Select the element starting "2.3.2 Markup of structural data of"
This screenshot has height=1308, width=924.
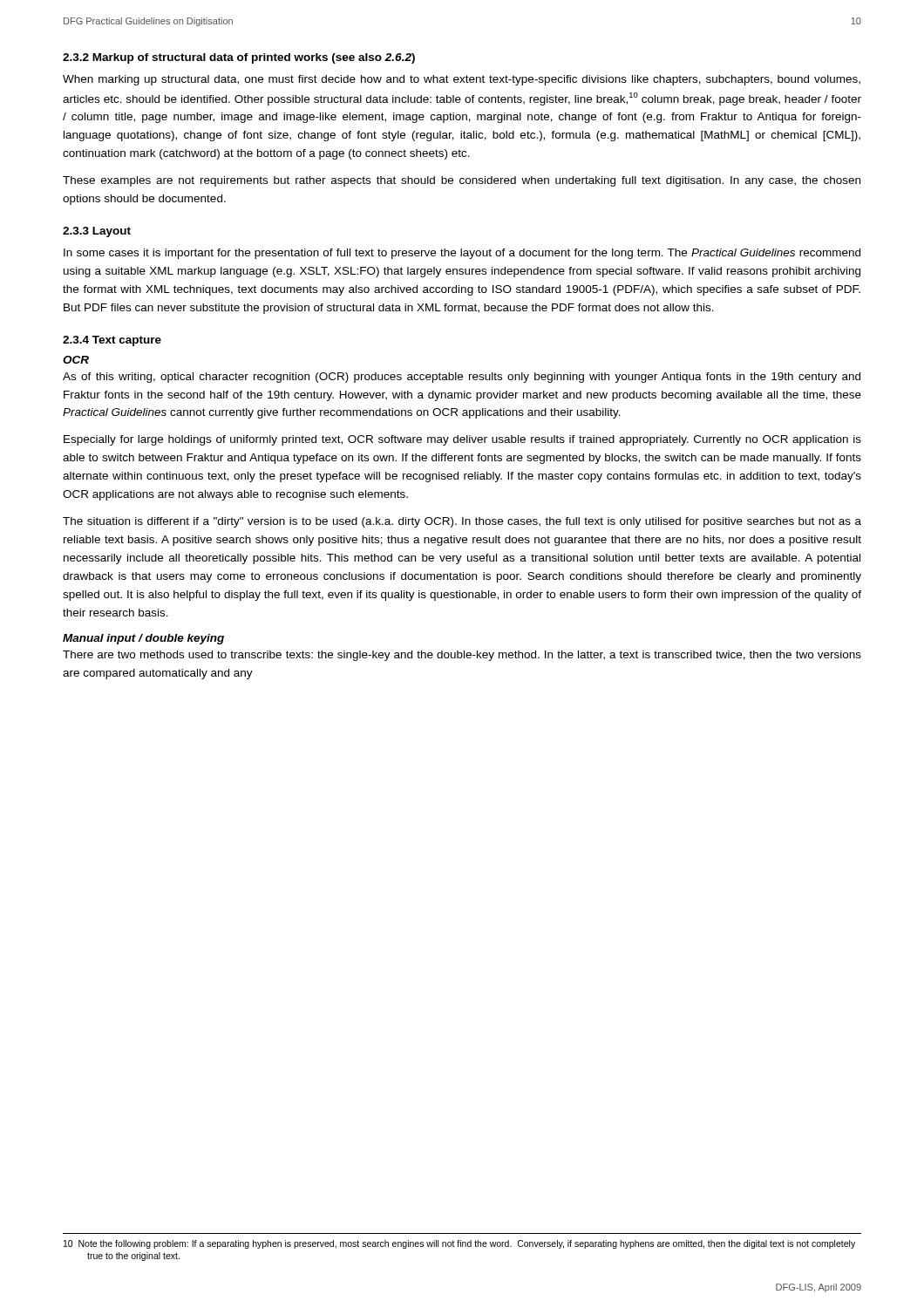(239, 57)
